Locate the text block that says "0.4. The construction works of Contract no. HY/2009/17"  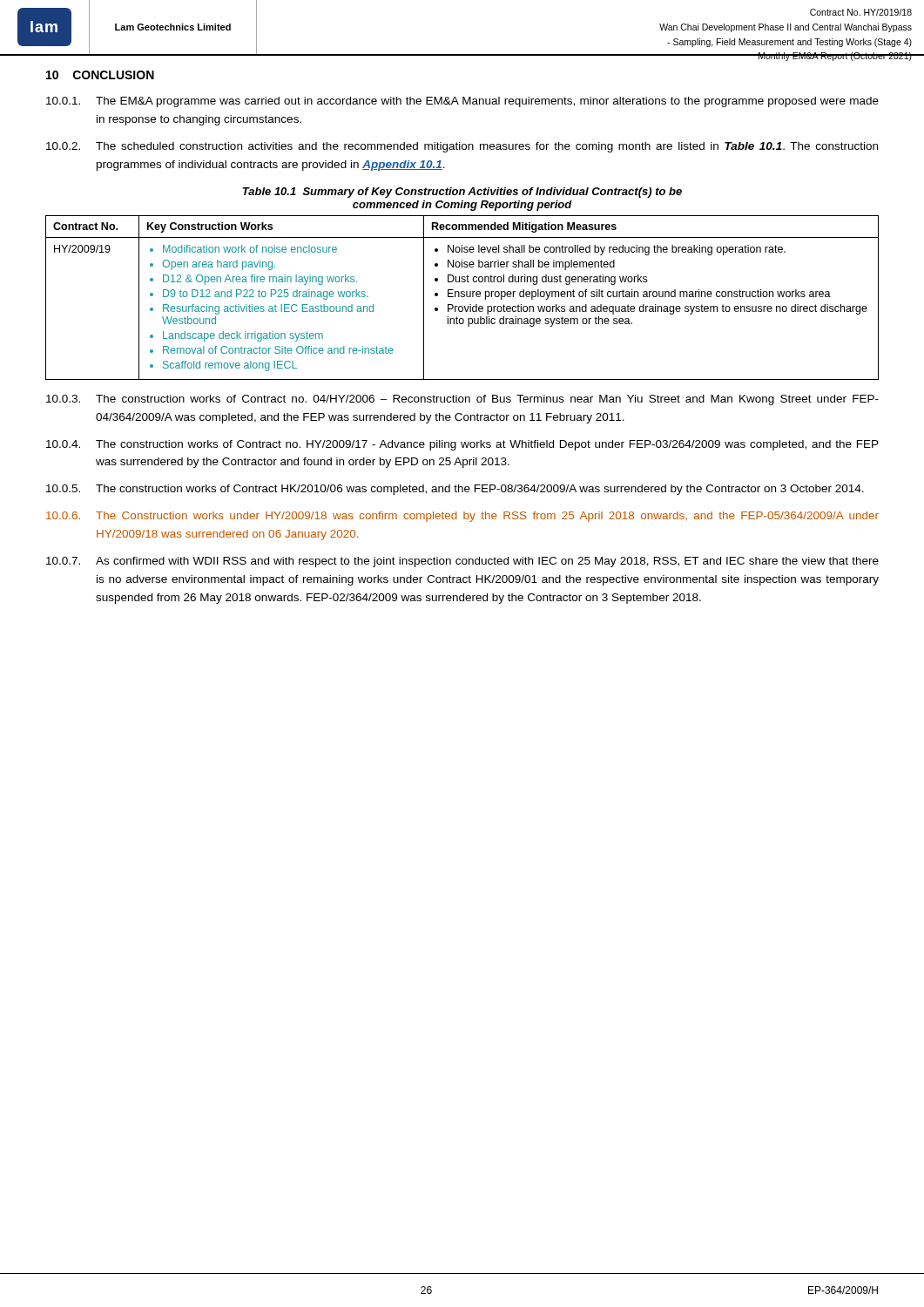tap(462, 453)
